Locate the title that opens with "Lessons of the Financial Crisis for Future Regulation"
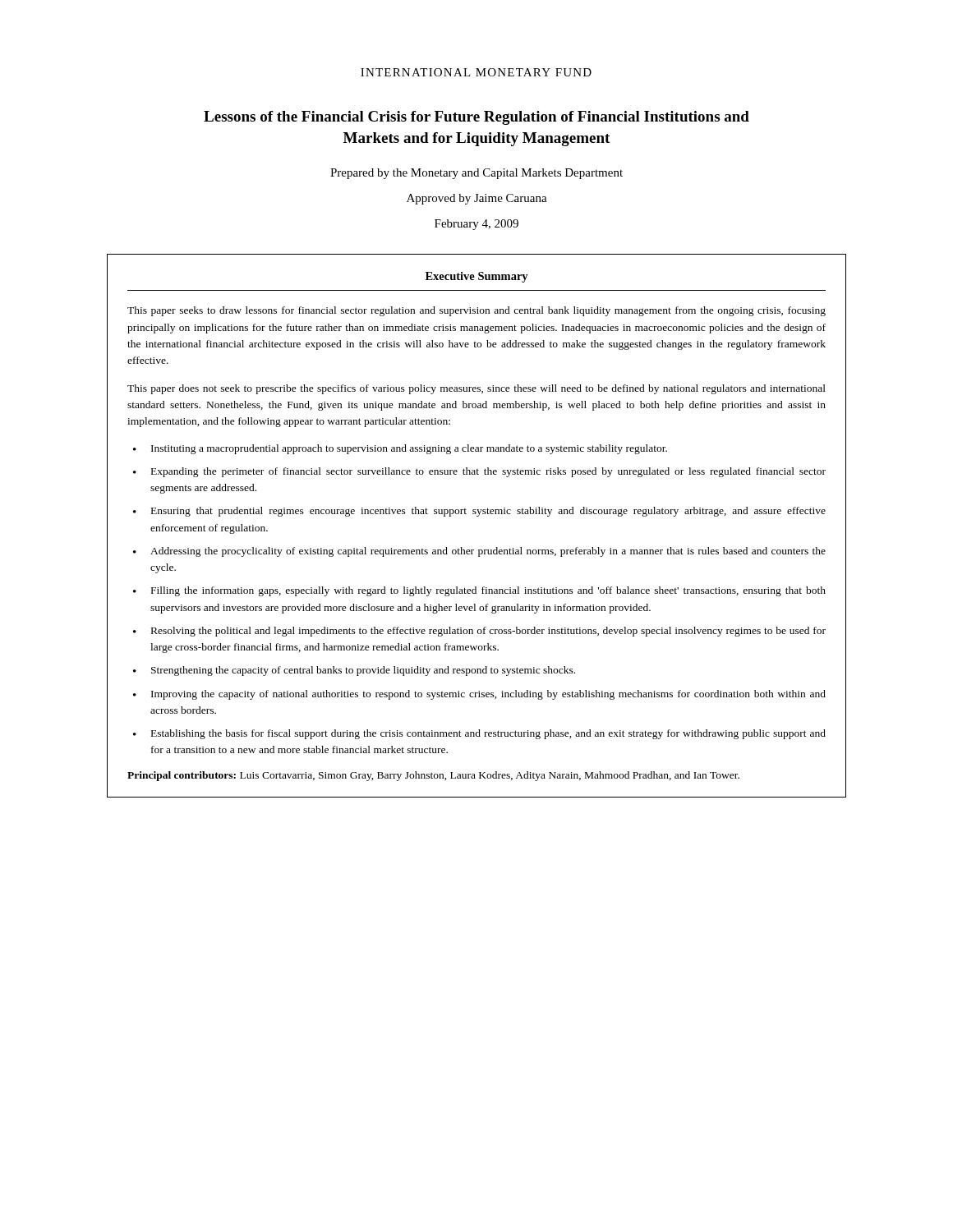953x1232 pixels. (x=476, y=127)
